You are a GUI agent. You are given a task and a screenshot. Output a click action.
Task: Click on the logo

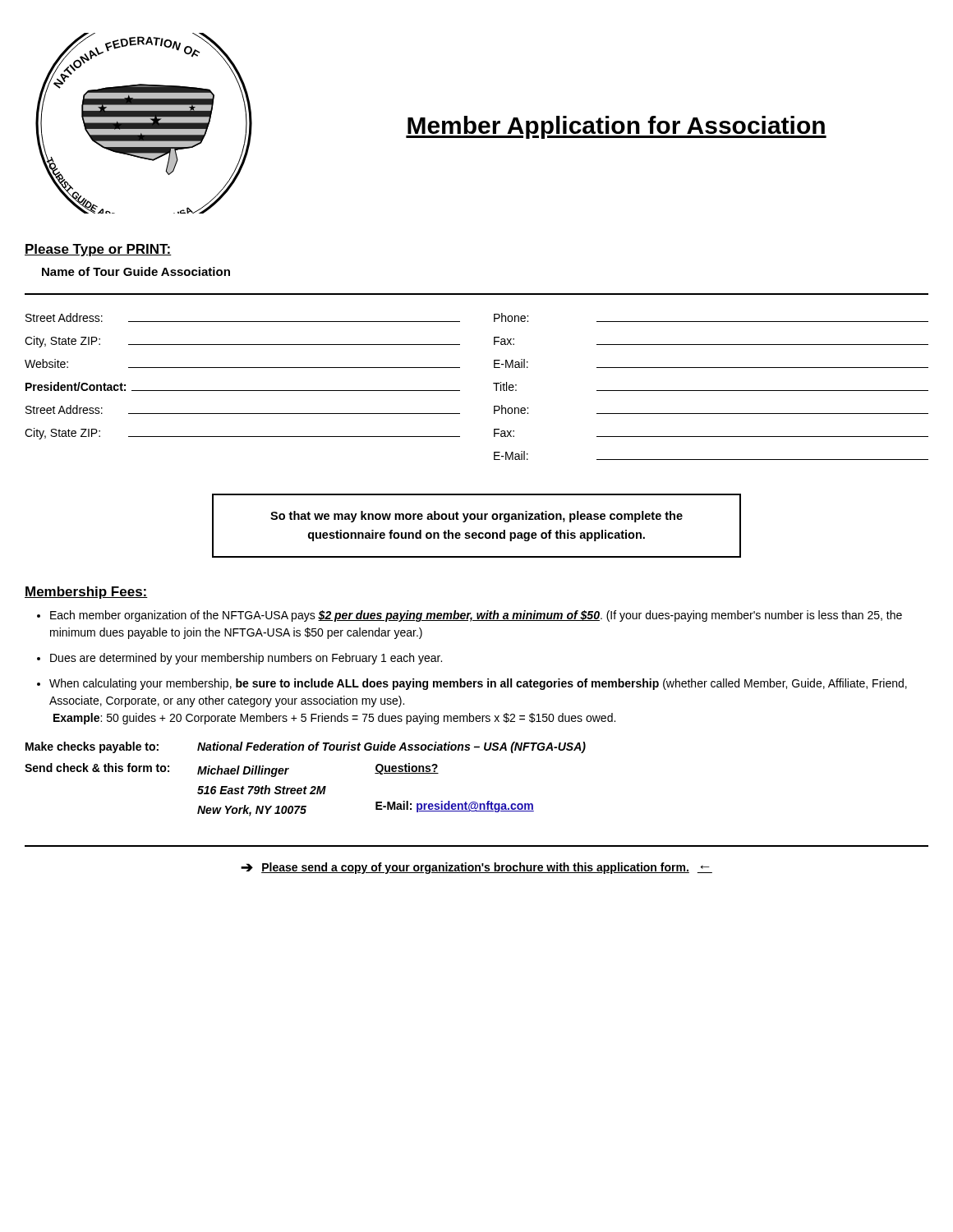(148, 125)
